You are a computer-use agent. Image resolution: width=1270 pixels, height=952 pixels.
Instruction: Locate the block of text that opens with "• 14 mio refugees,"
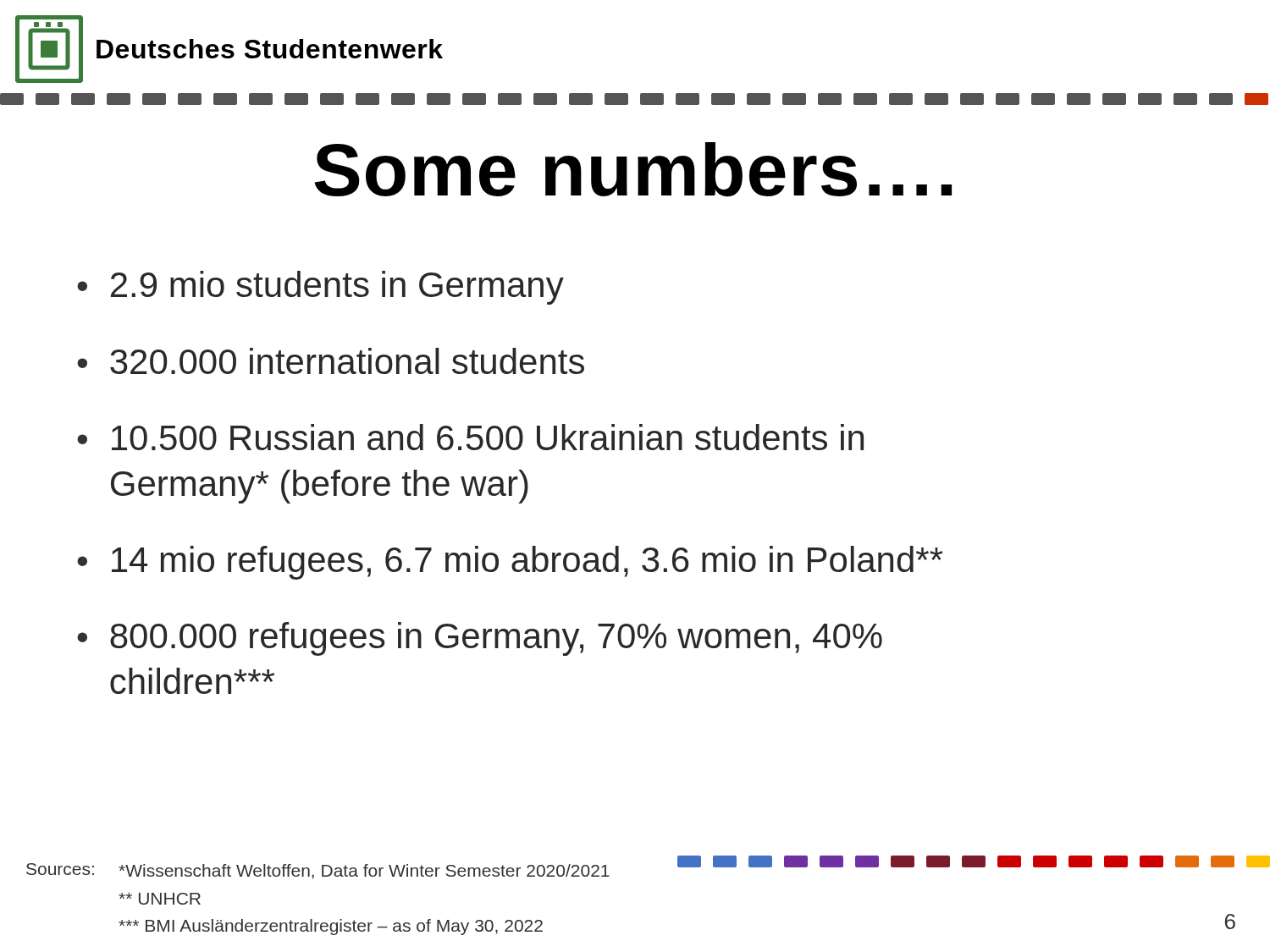click(510, 560)
